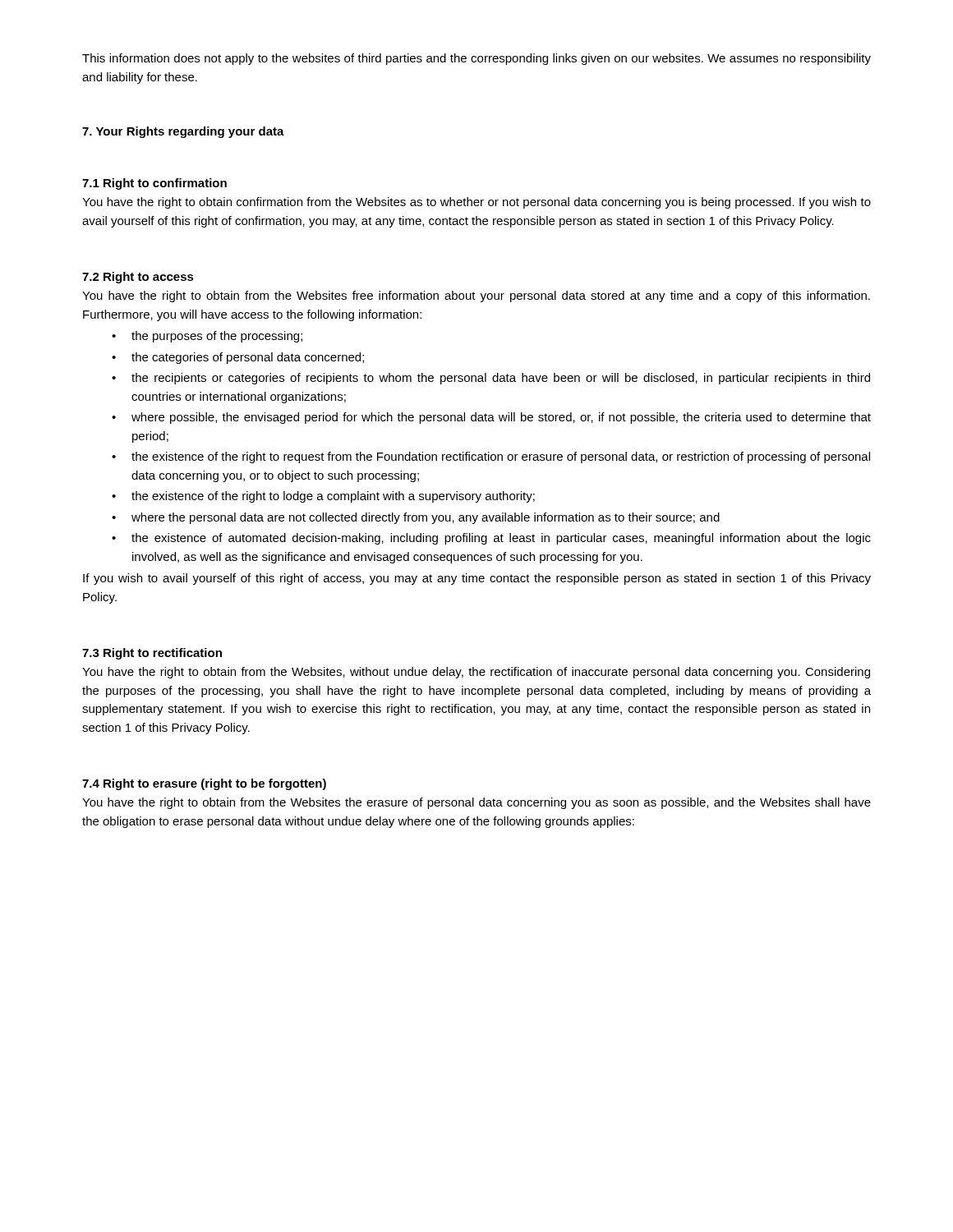
Task: Find the section header that reads "7.3 Right to rectification"
Action: [x=152, y=653]
